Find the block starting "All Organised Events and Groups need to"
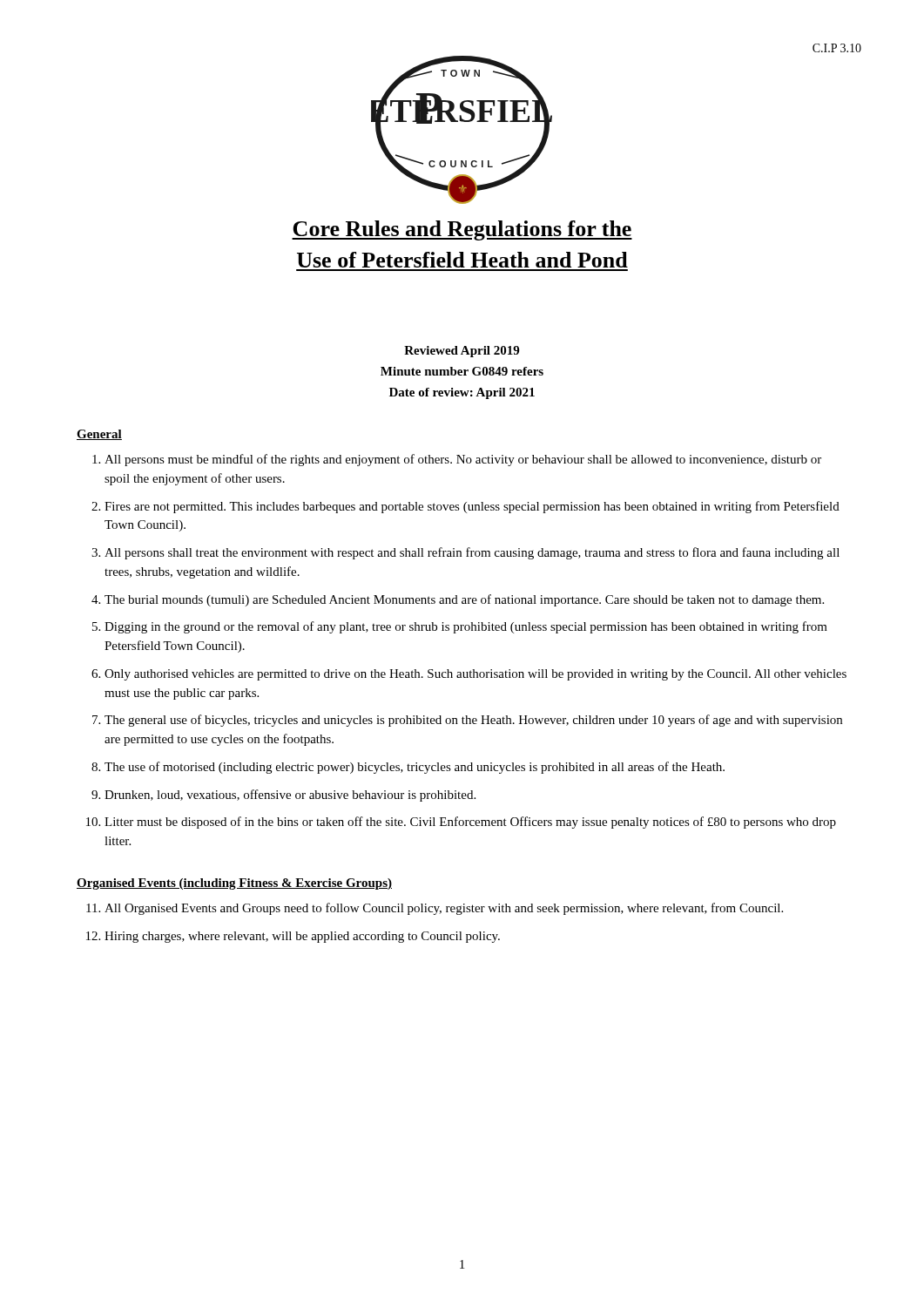Screen dimensions: 1307x924 pos(444,908)
